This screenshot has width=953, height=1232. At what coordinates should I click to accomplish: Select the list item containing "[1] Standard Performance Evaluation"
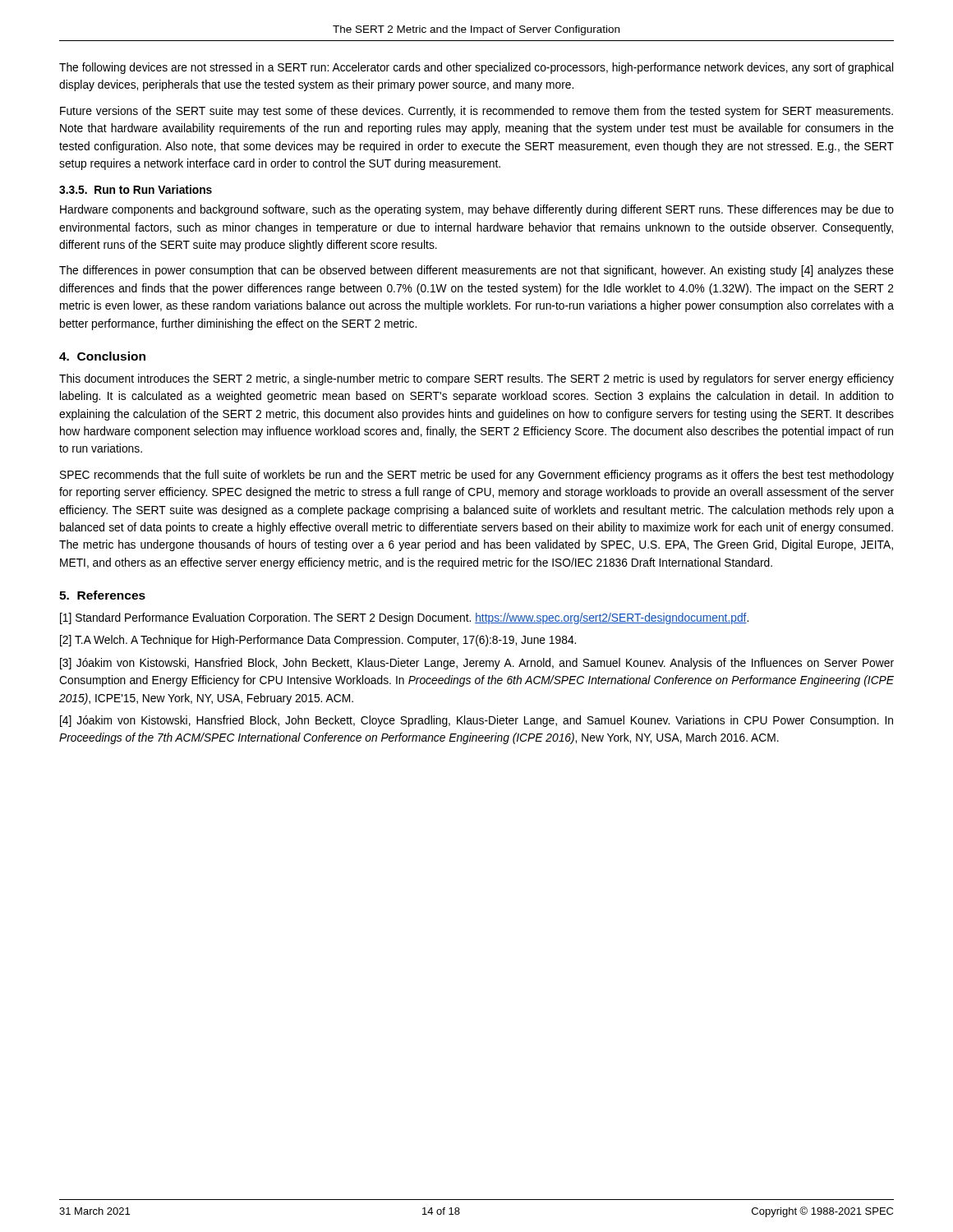pyautogui.click(x=404, y=618)
